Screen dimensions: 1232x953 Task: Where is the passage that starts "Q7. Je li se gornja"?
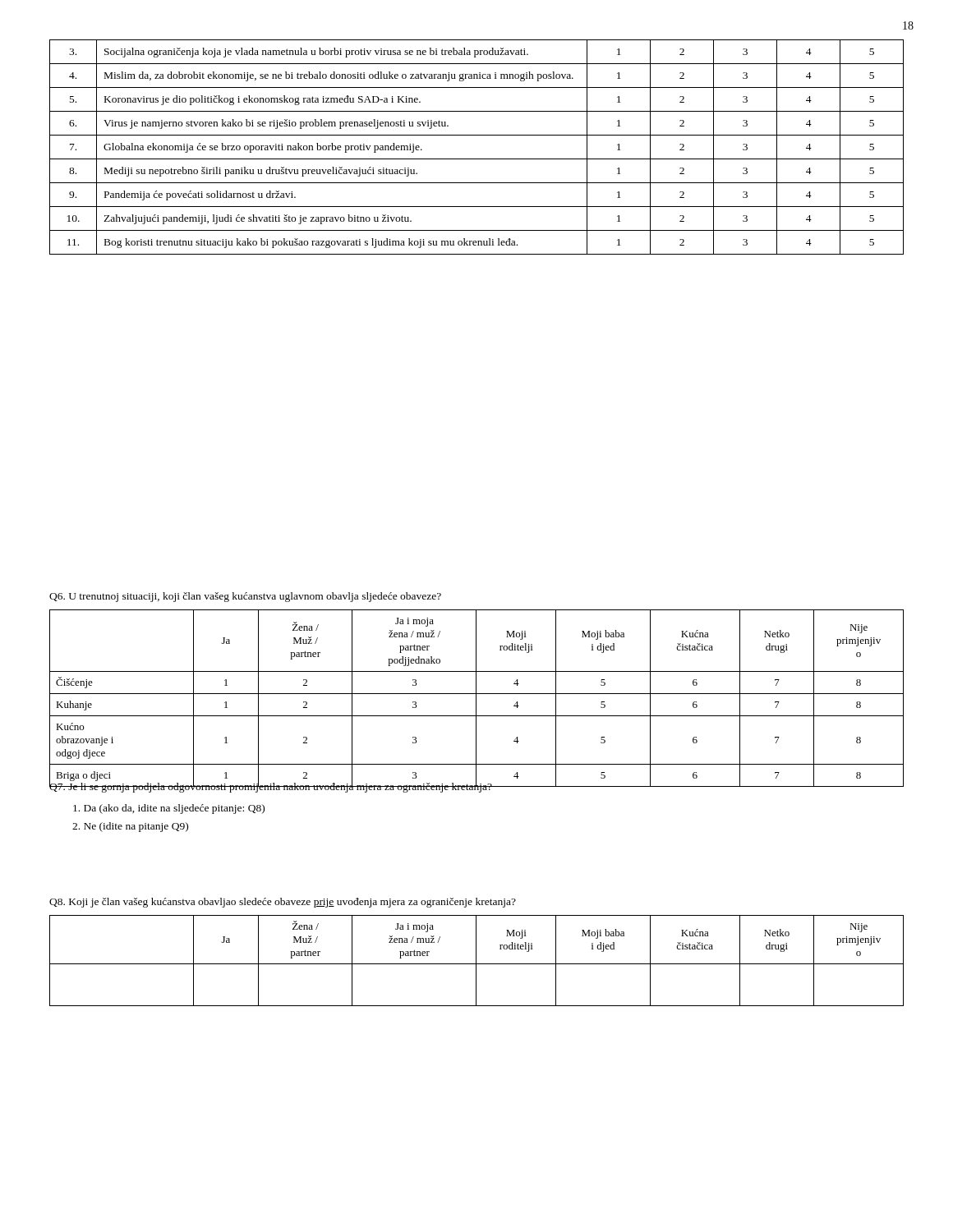[271, 786]
